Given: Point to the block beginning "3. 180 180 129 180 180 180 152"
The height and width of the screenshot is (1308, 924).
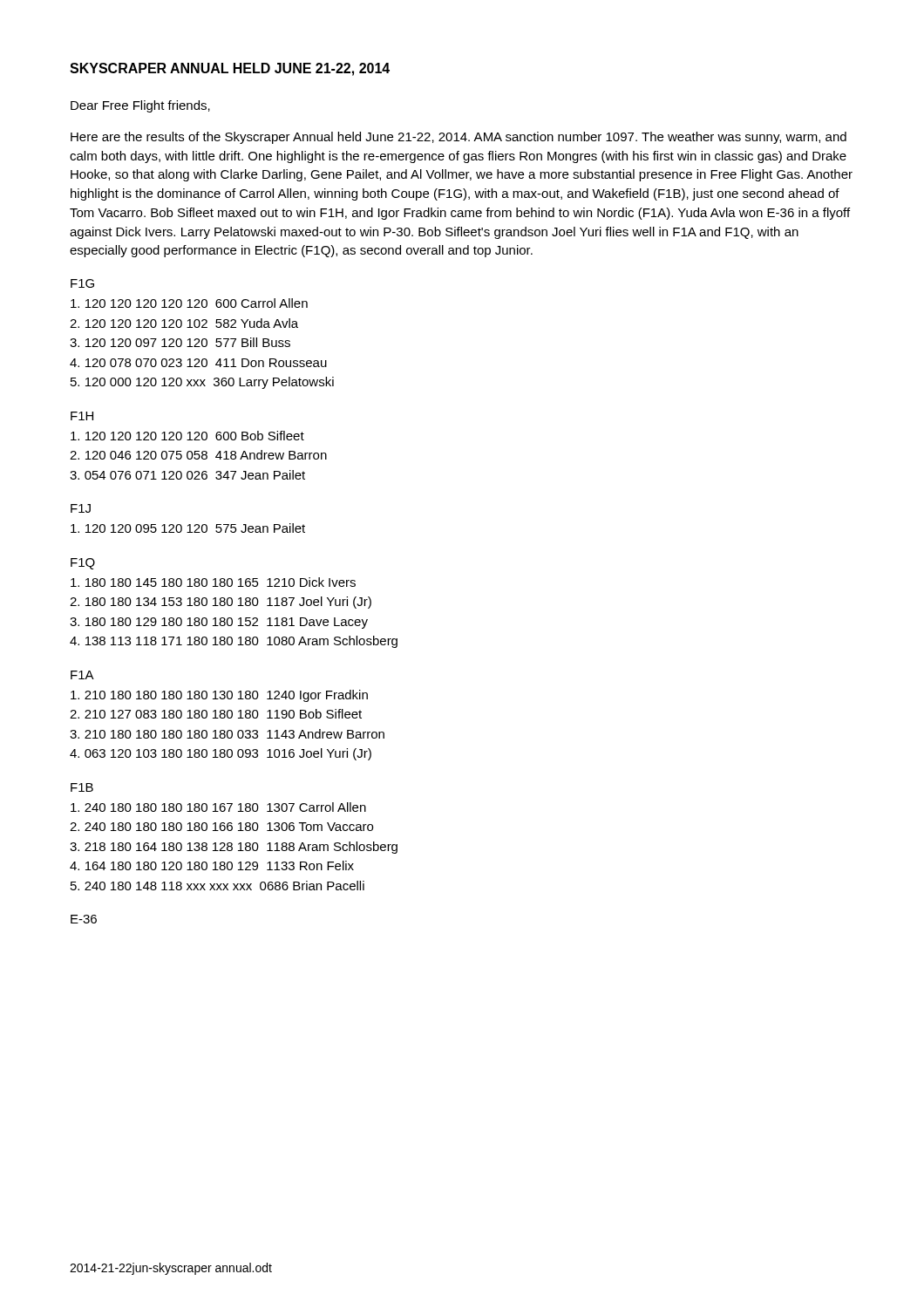Looking at the screenshot, I should pyautogui.click(x=219, y=621).
